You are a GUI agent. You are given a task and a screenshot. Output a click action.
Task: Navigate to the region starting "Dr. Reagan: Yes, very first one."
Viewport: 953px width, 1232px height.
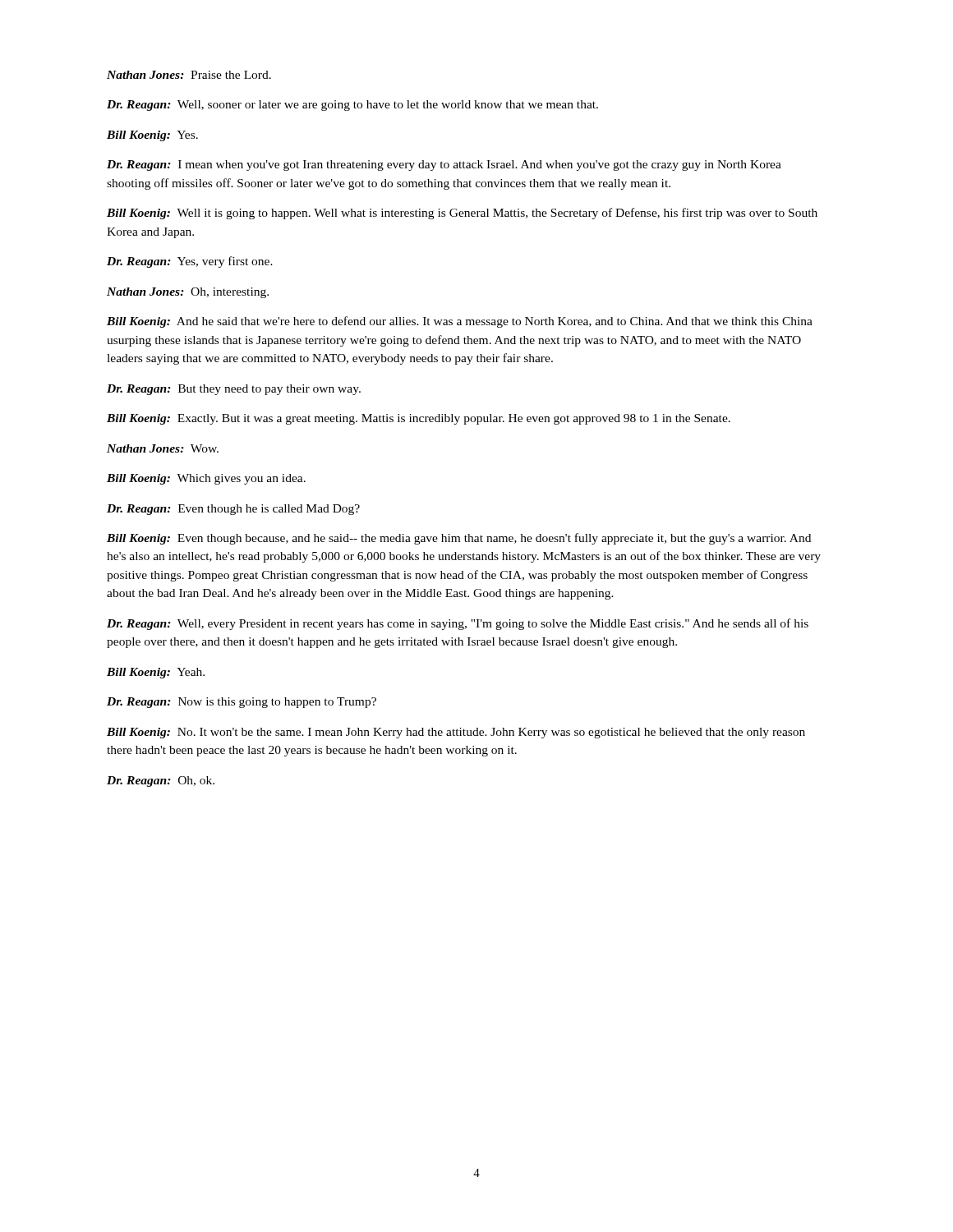point(190,261)
